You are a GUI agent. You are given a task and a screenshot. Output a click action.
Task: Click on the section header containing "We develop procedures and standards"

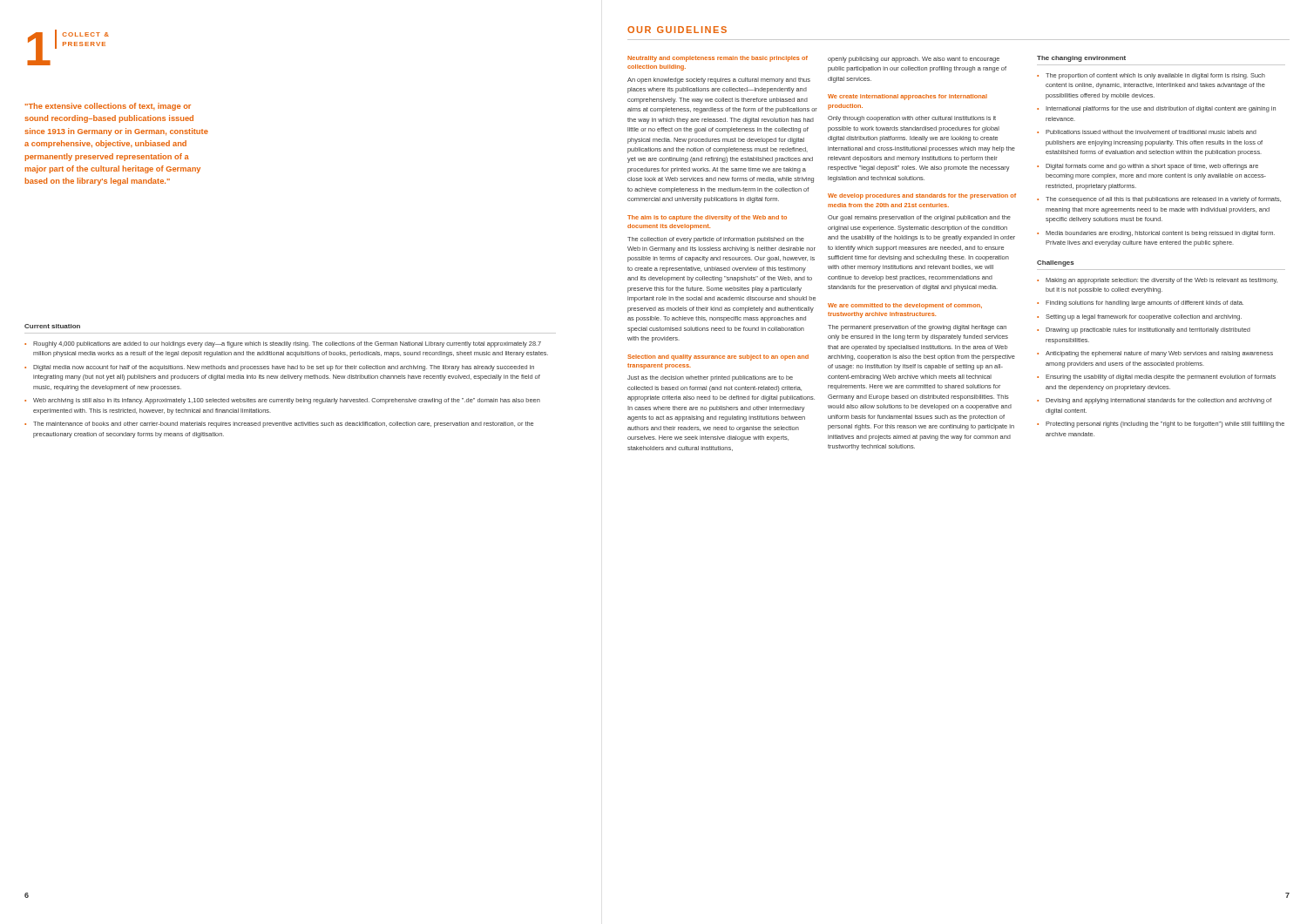(922, 200)
